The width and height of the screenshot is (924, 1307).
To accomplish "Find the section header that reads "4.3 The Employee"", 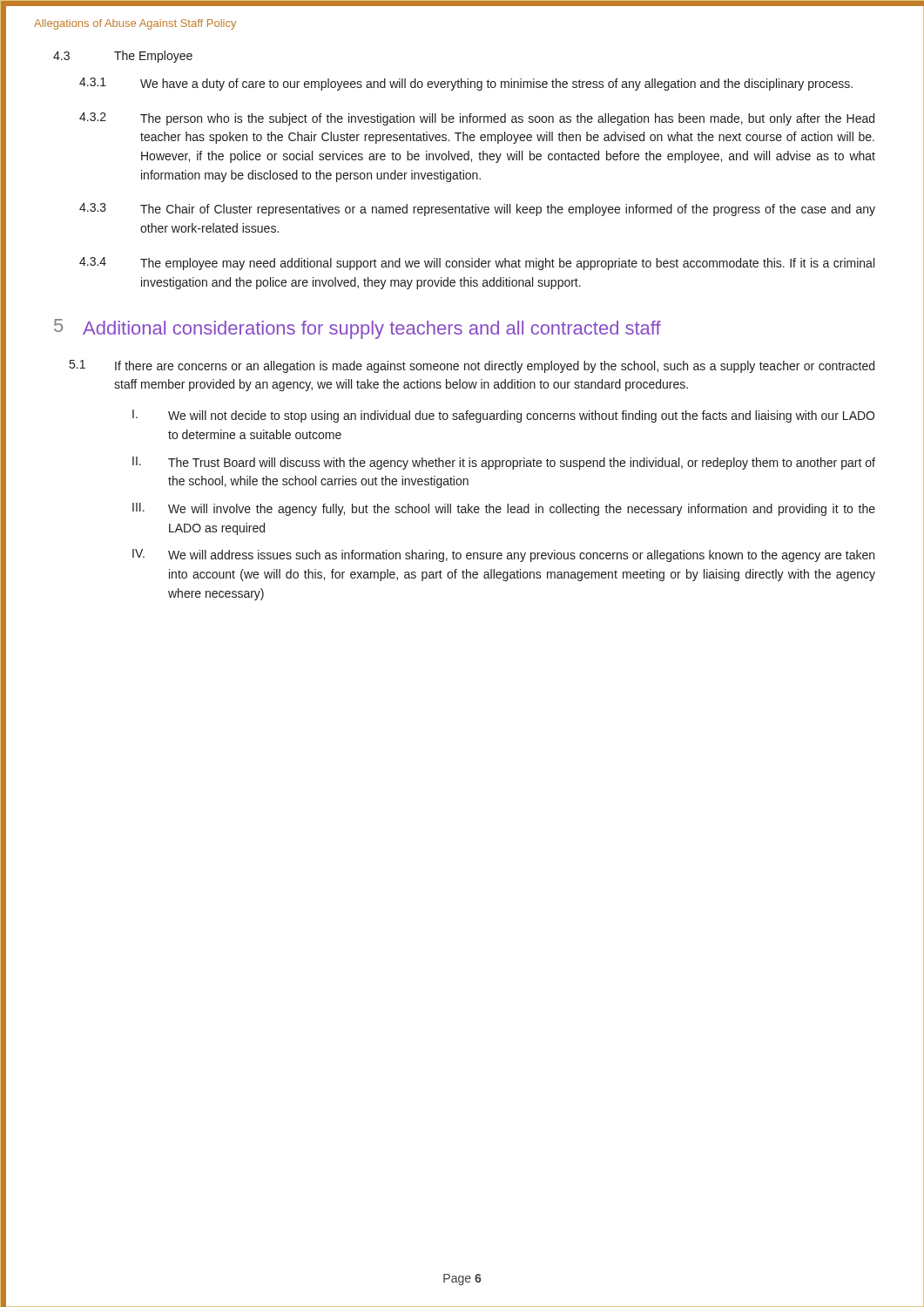I will pyautogui.click(x=123, y=56).
